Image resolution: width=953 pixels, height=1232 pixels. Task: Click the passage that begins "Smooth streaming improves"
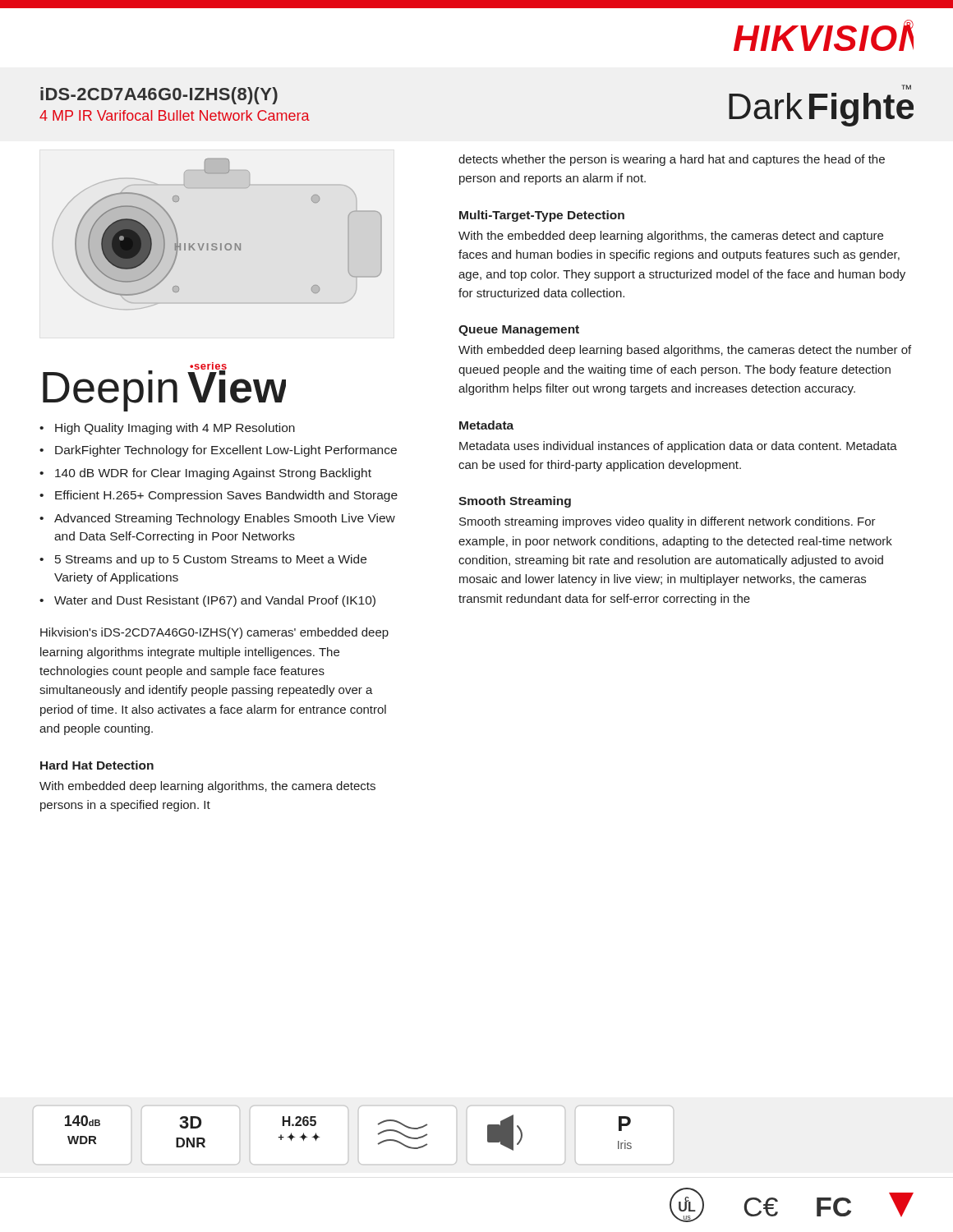click(675, 560)
